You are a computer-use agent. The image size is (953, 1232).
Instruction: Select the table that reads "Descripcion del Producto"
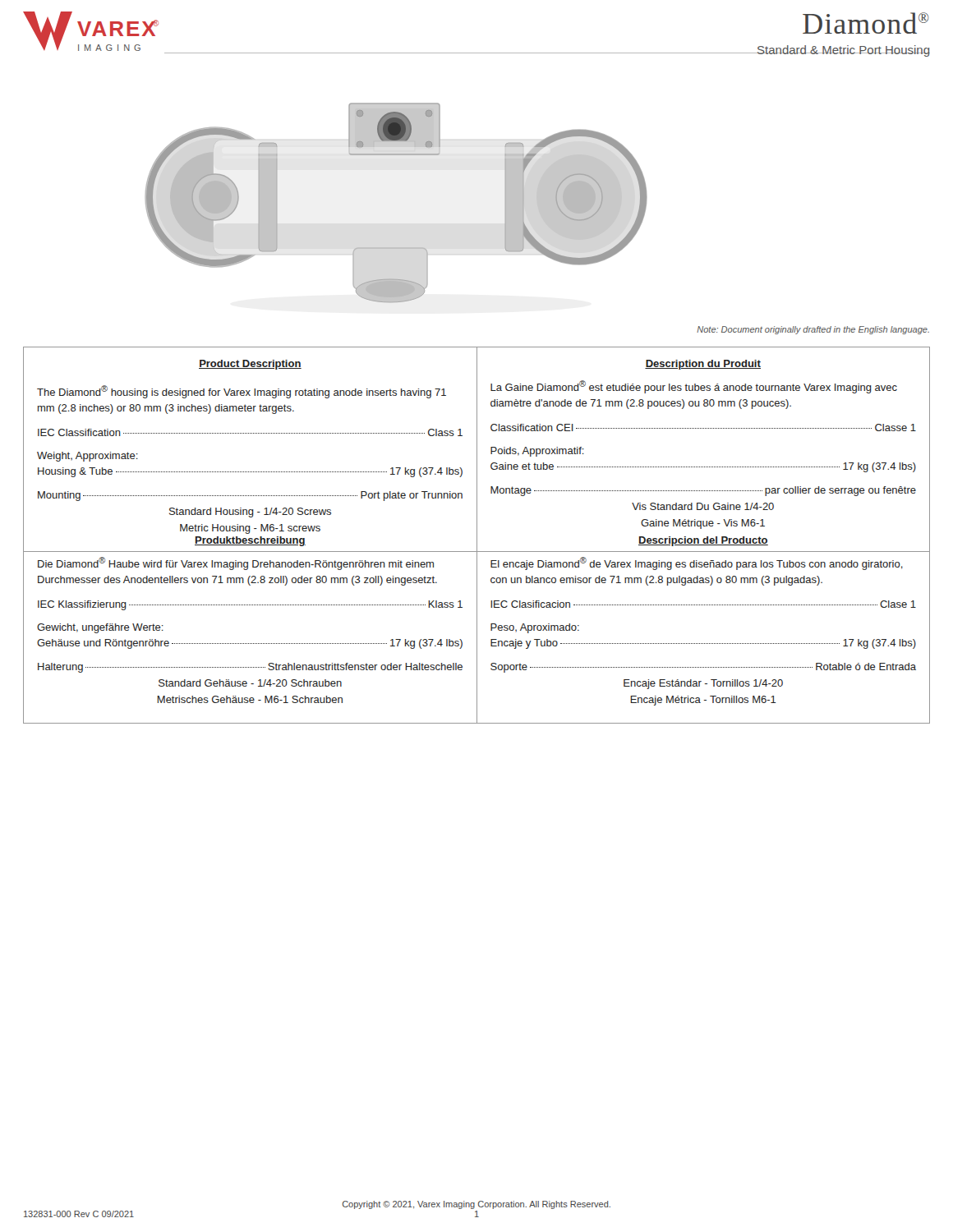(703, 623)
